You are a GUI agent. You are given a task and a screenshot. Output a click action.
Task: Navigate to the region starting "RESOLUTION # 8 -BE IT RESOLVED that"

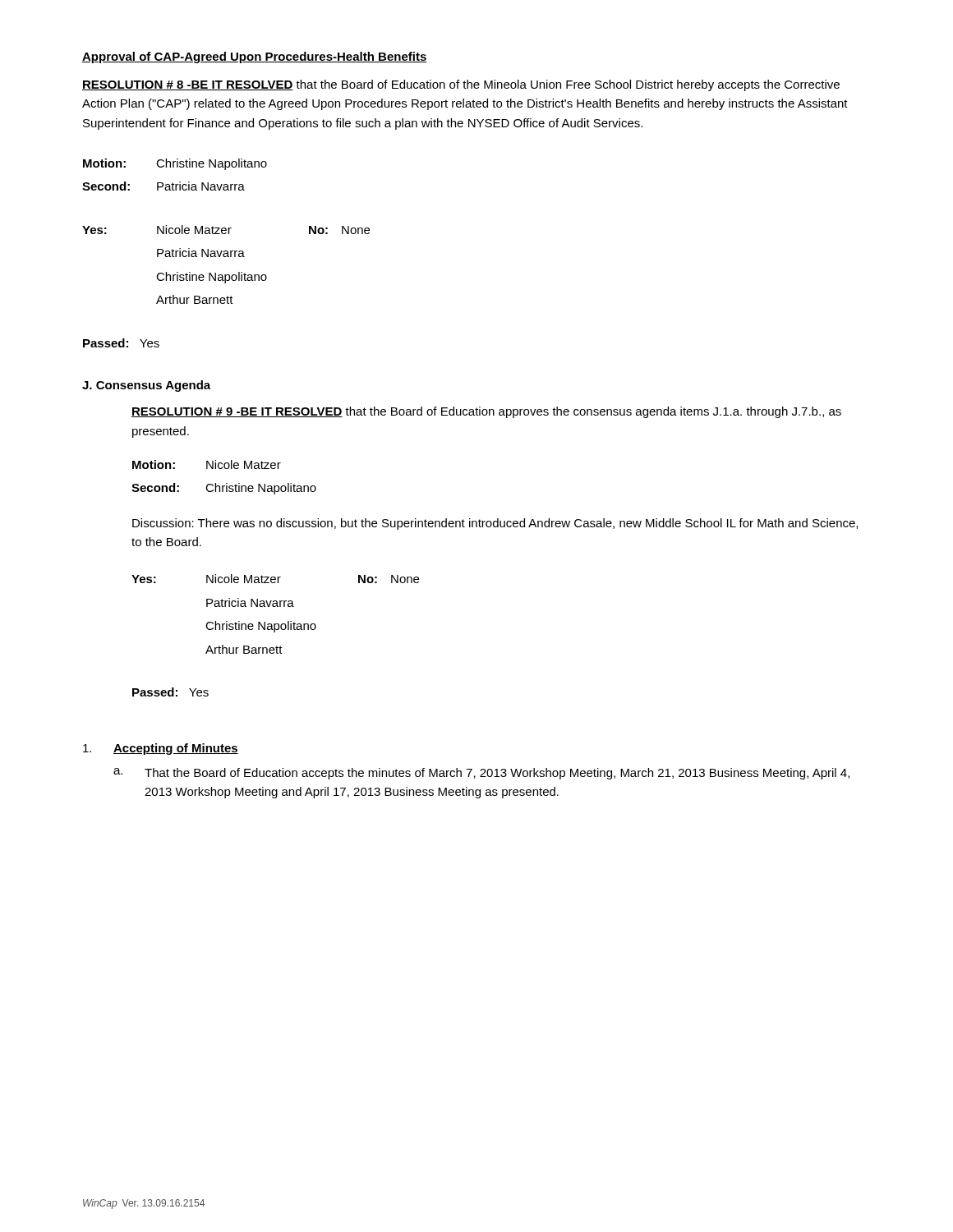[465, 103]
